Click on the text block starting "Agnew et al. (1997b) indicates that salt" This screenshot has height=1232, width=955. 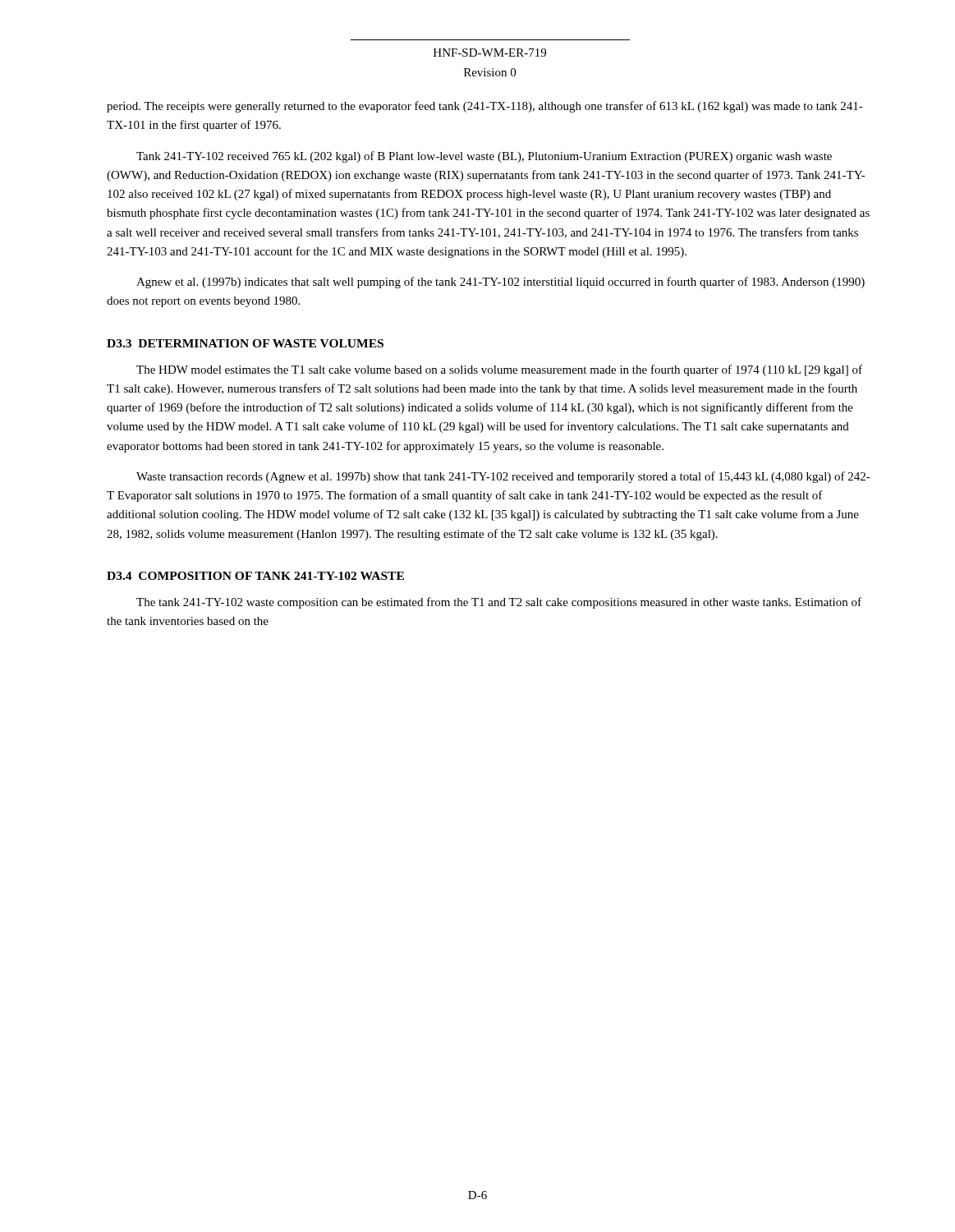click(490, 292)
